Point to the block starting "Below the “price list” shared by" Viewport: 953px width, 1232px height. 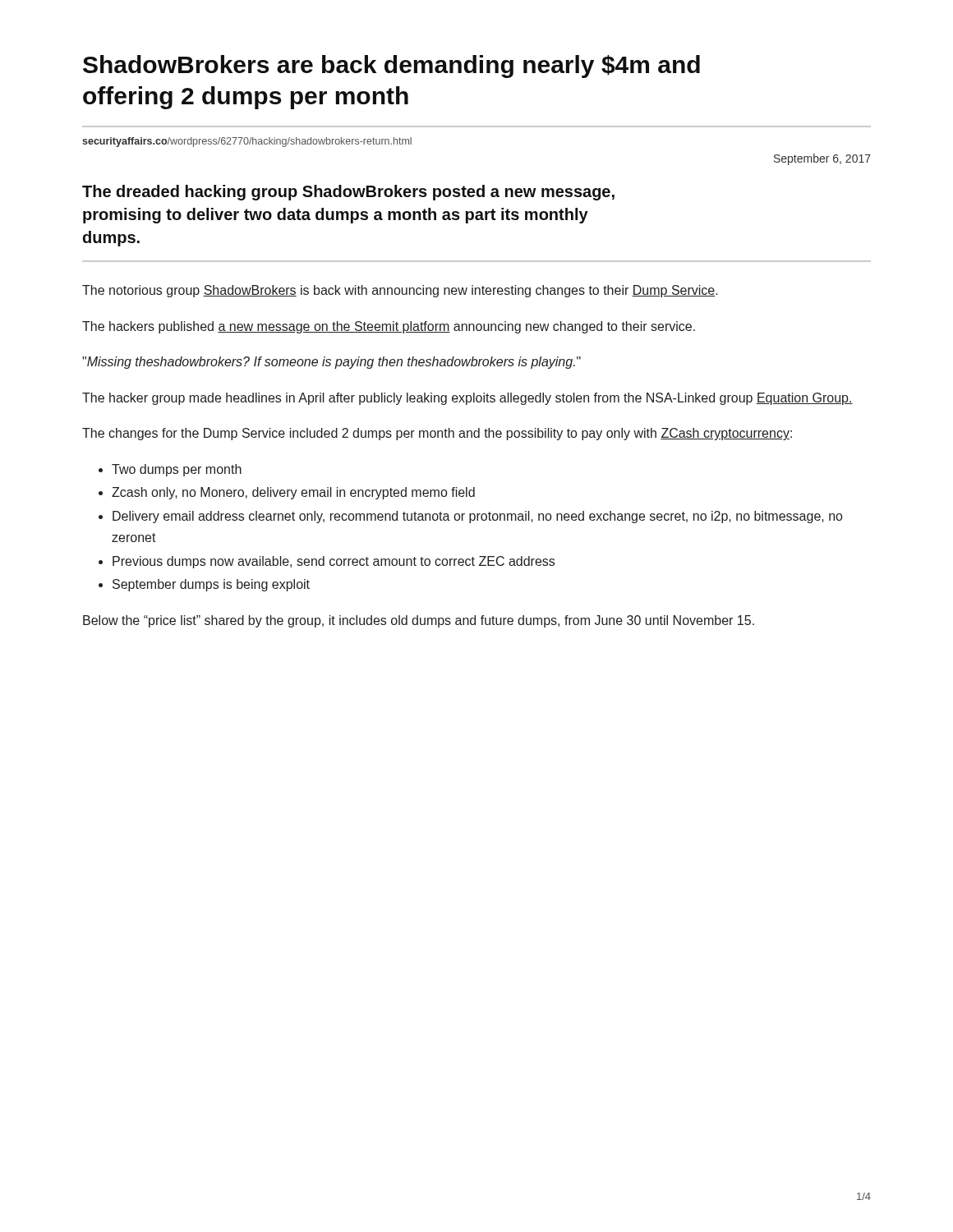[419, 621]
